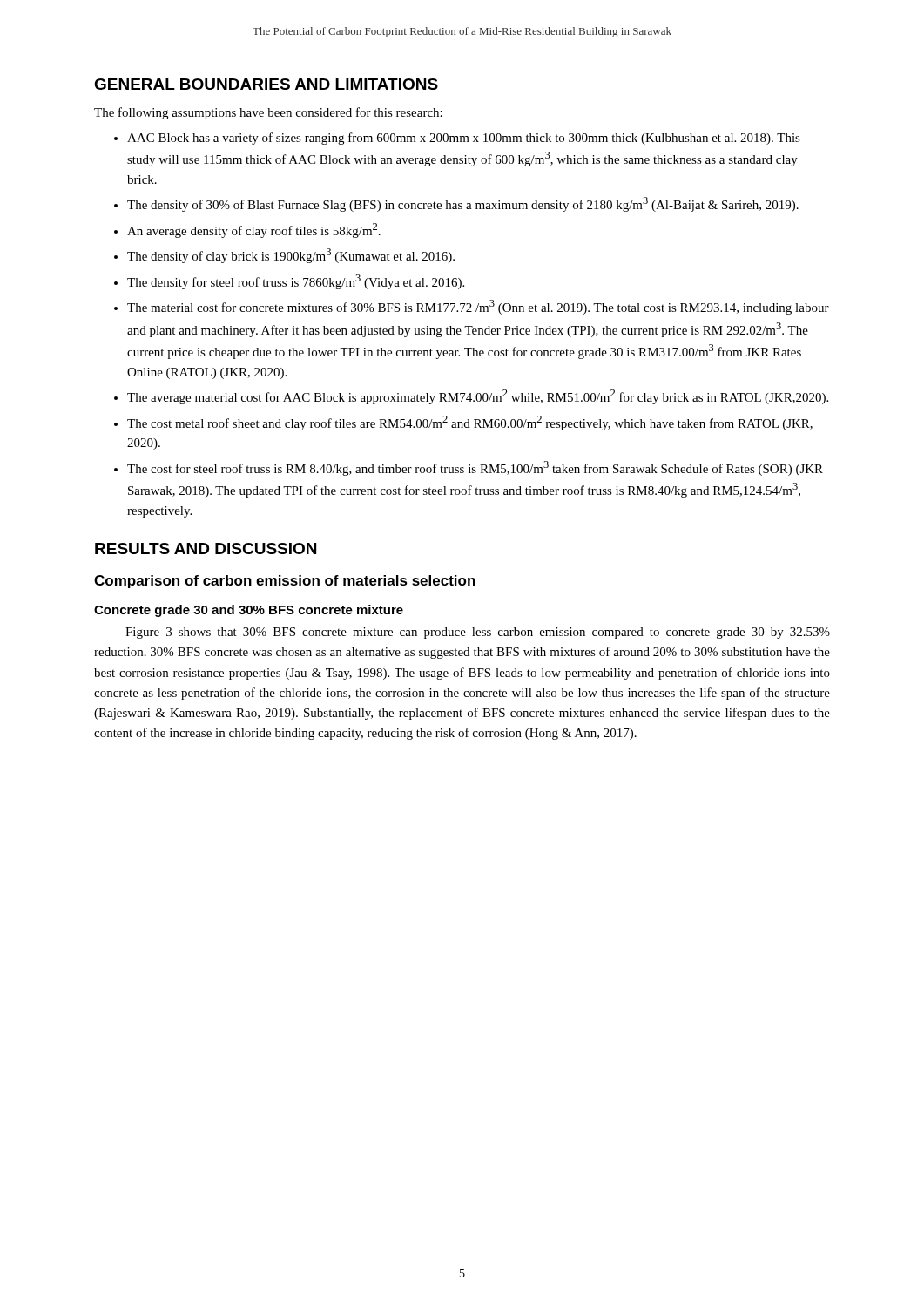The width and height of the screenshot is (924, 1307).
Task: Click the section header that begins "Comparison of carbon emission of"
Action: pos(285,581)
